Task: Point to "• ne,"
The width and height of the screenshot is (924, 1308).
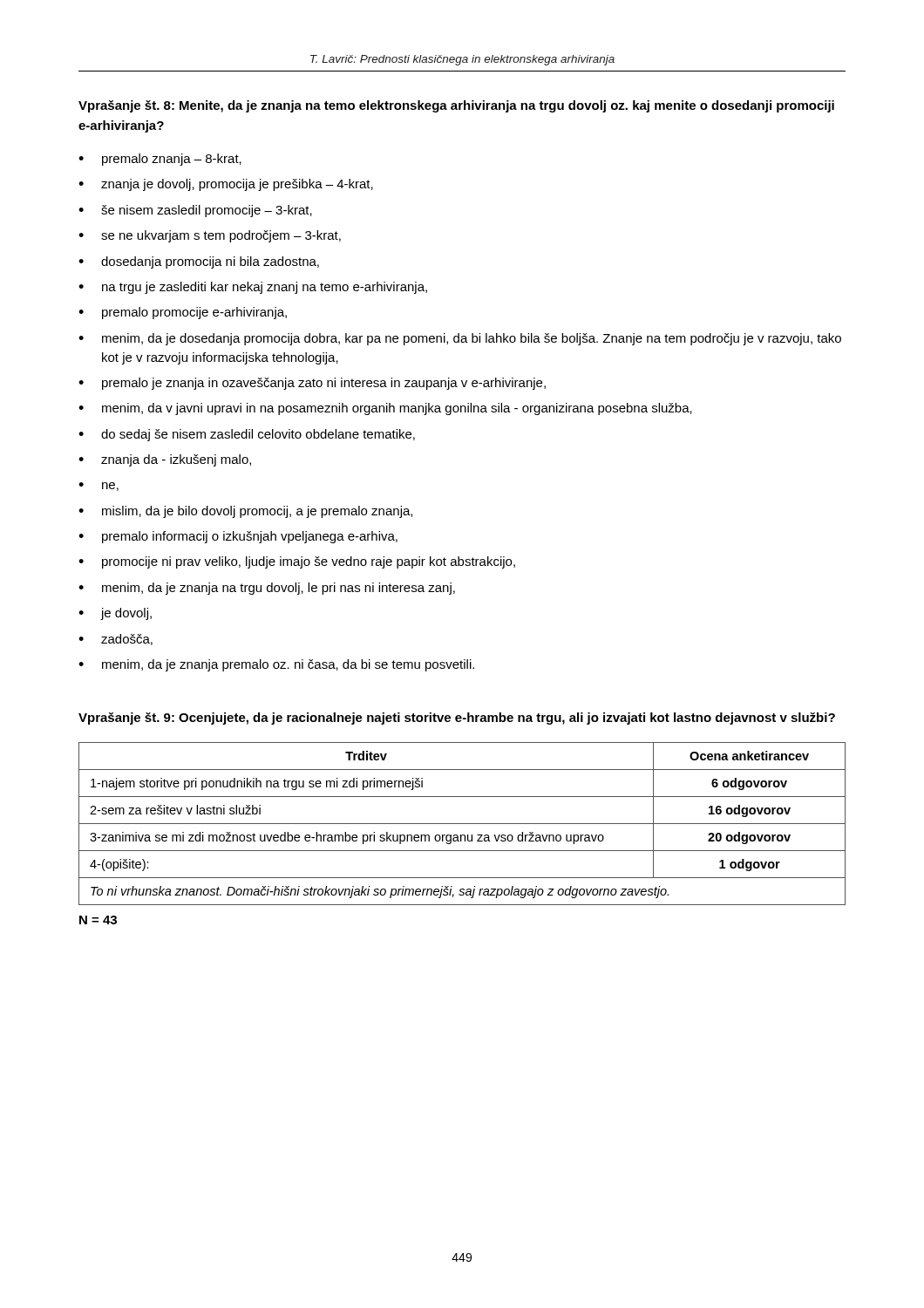Action: click(x=99, y=487)
